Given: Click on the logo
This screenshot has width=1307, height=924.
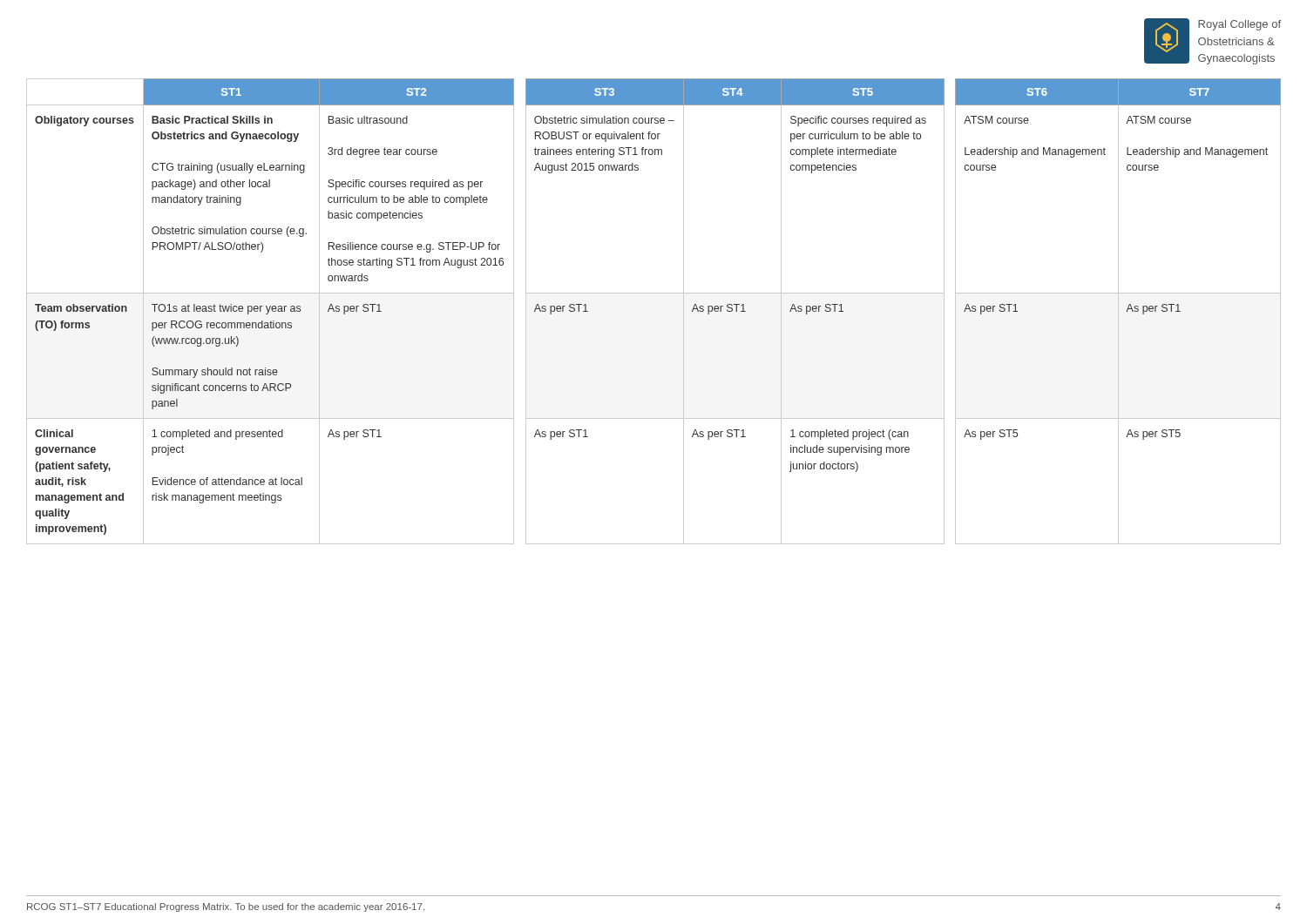Looking at the screenshot, I should click(x=1212, y=41).
